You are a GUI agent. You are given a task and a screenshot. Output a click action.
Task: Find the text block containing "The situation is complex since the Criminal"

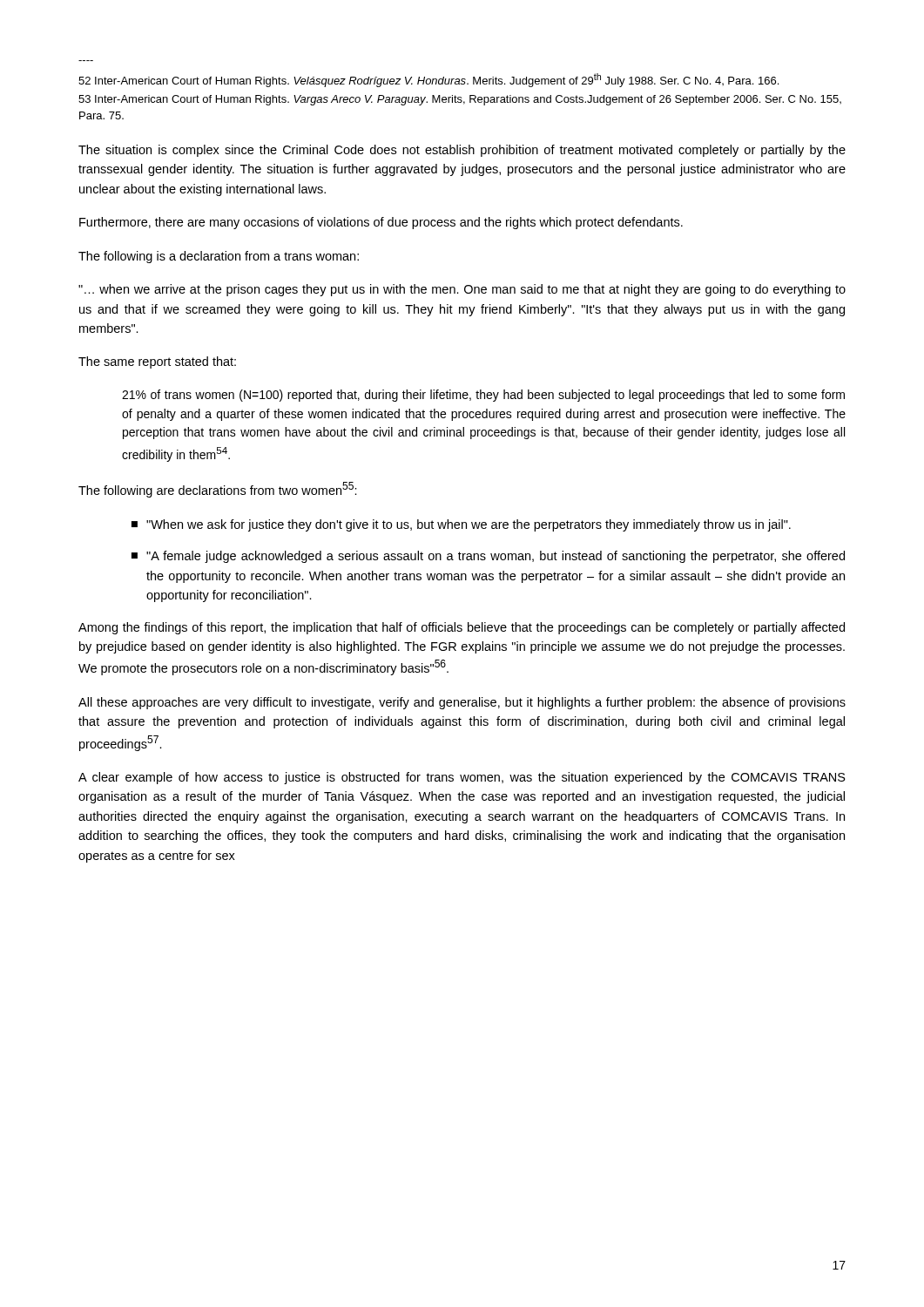(462, 169)
